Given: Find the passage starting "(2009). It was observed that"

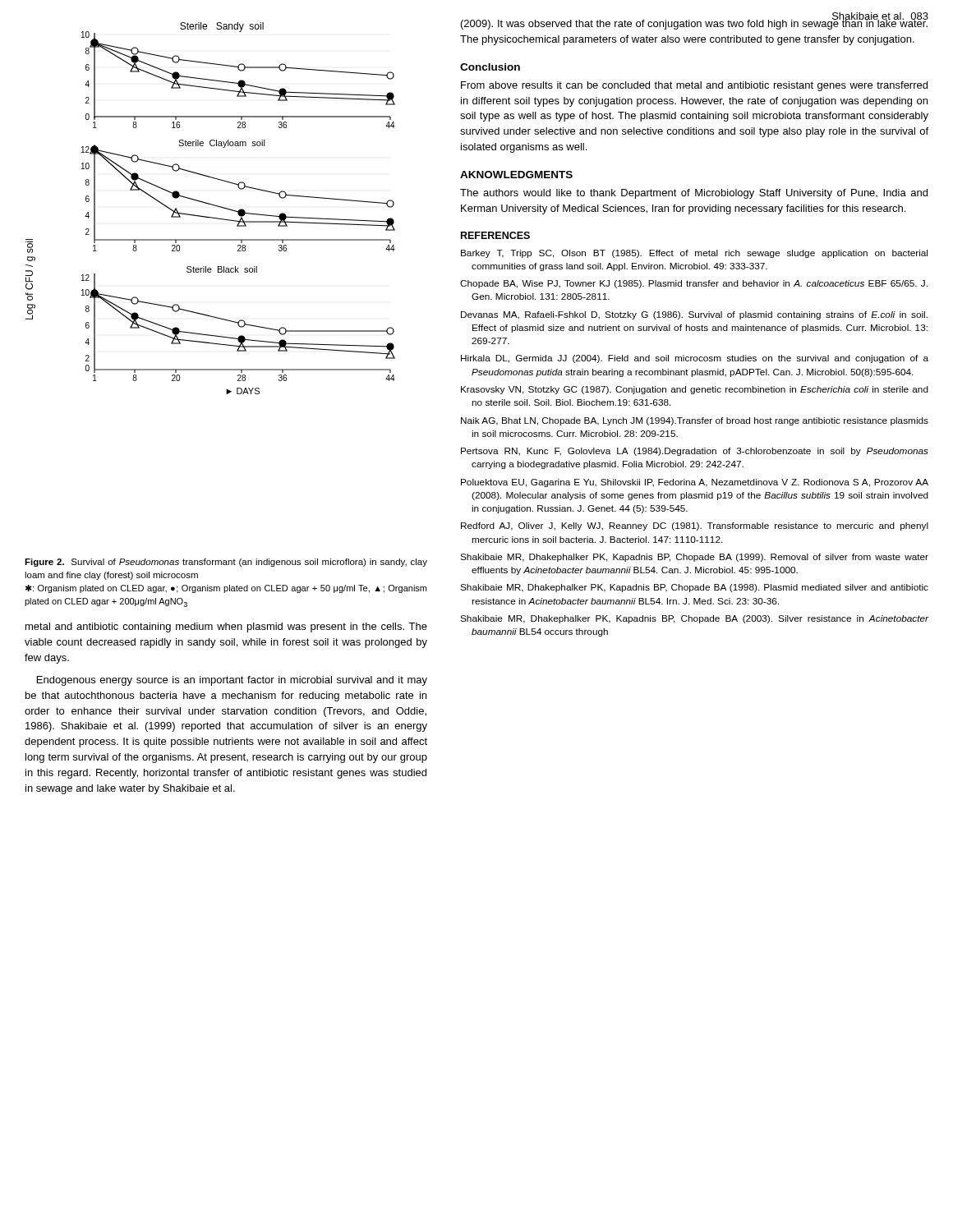Looking at the screenshot, I should coord(694,31).
